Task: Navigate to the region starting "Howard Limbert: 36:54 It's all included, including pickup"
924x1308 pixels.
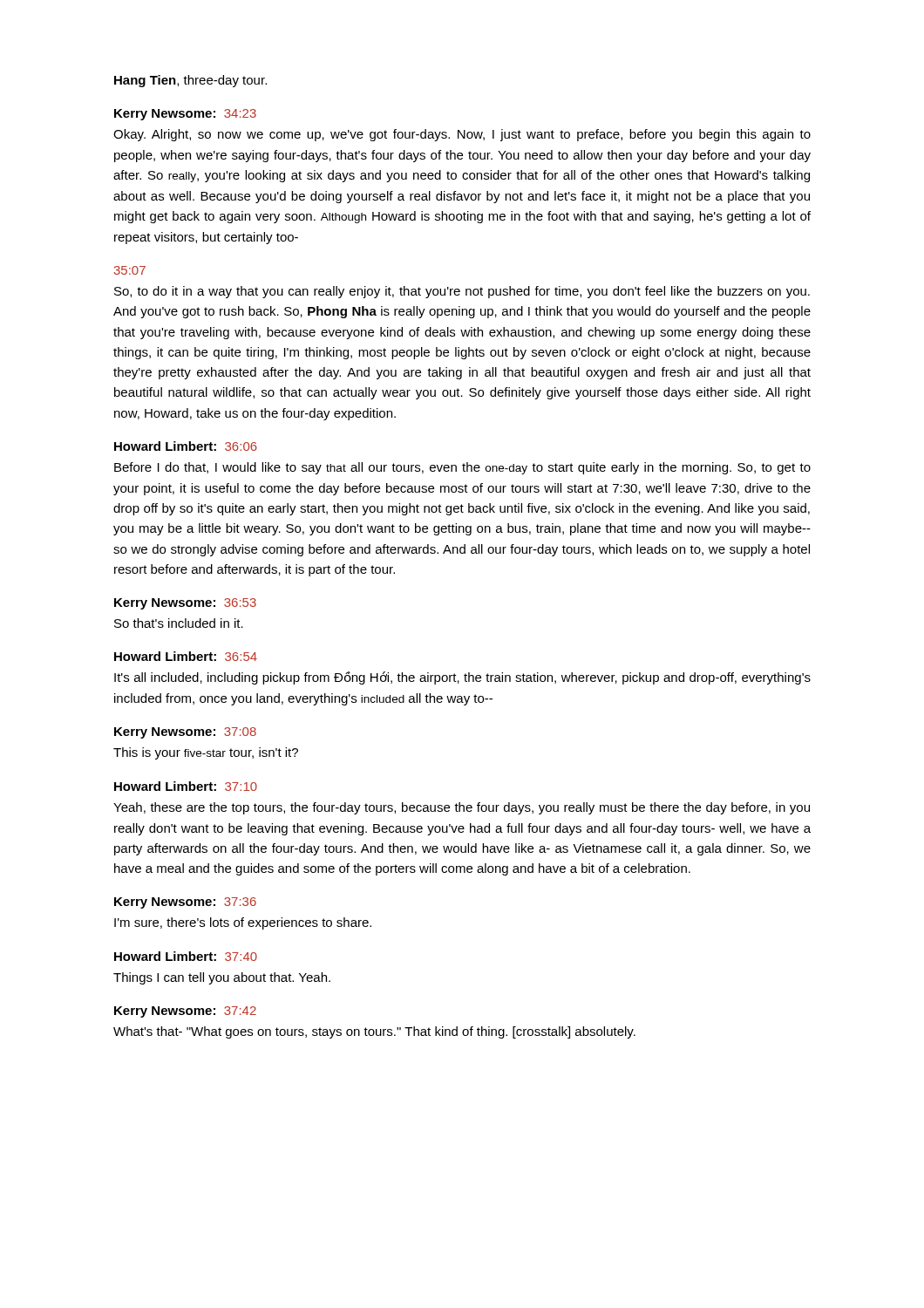Action: (x=462, y=679)
